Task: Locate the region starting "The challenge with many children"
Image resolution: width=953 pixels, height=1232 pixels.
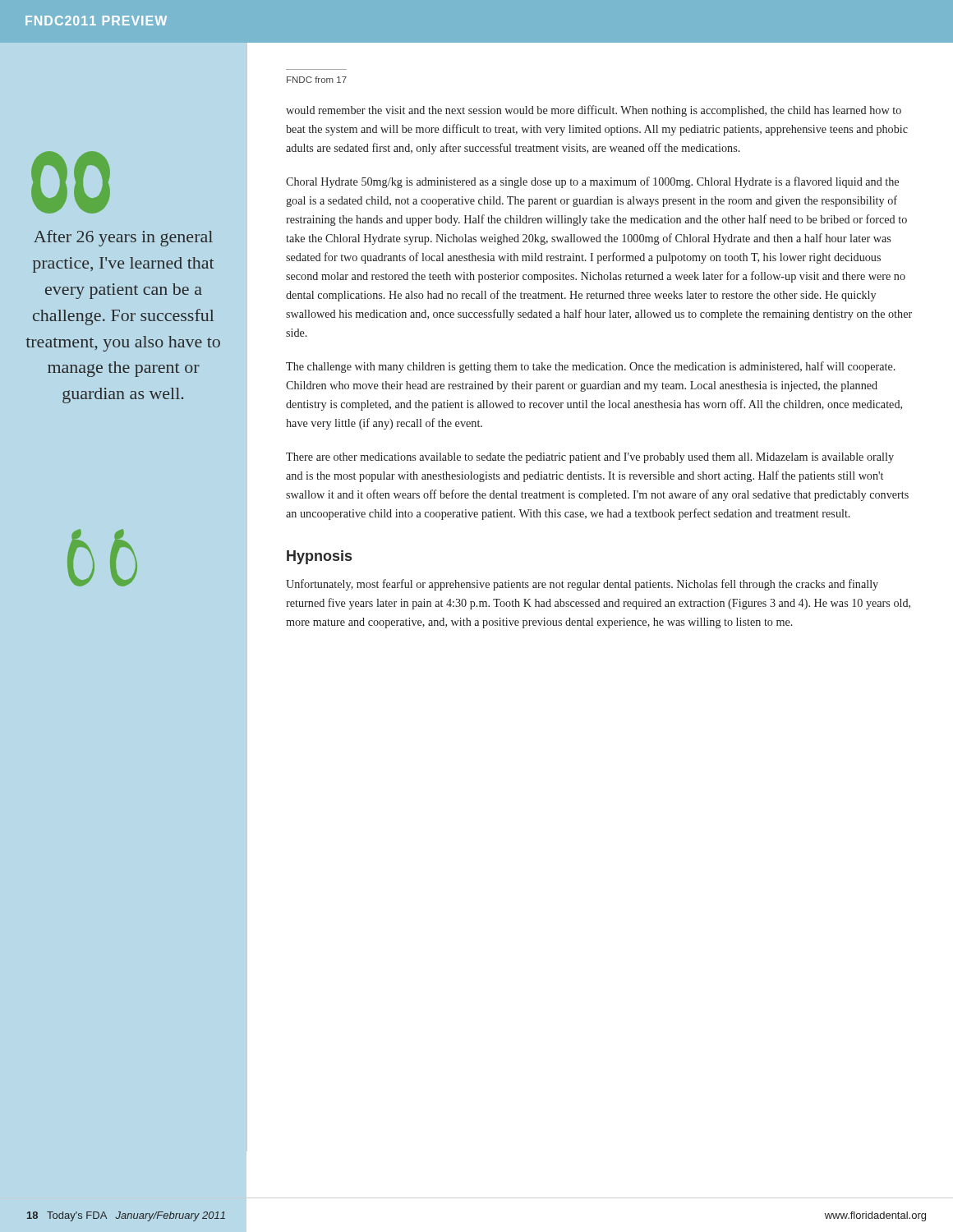Action: 594,395
